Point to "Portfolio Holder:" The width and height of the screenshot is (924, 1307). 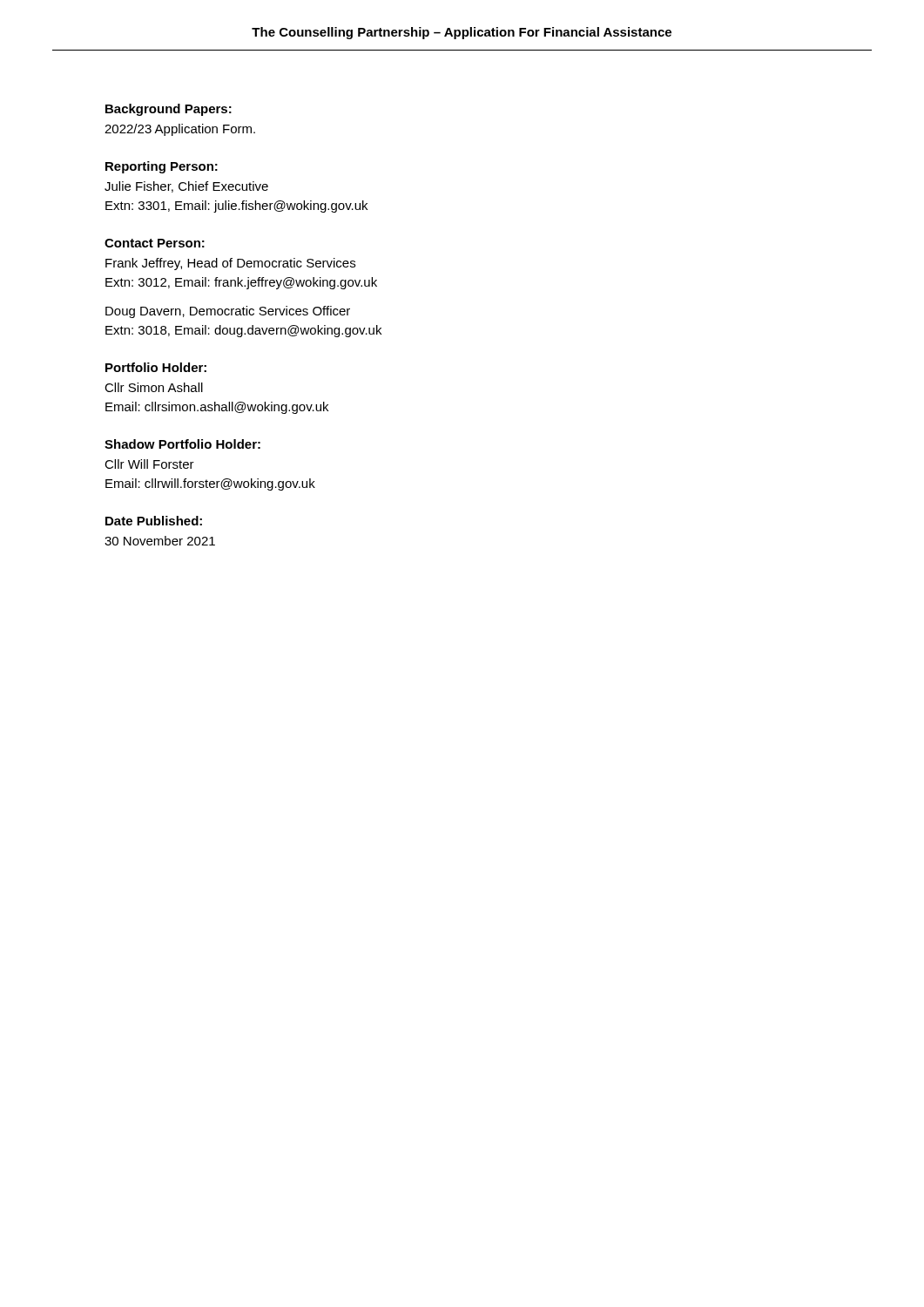(156, 367)
